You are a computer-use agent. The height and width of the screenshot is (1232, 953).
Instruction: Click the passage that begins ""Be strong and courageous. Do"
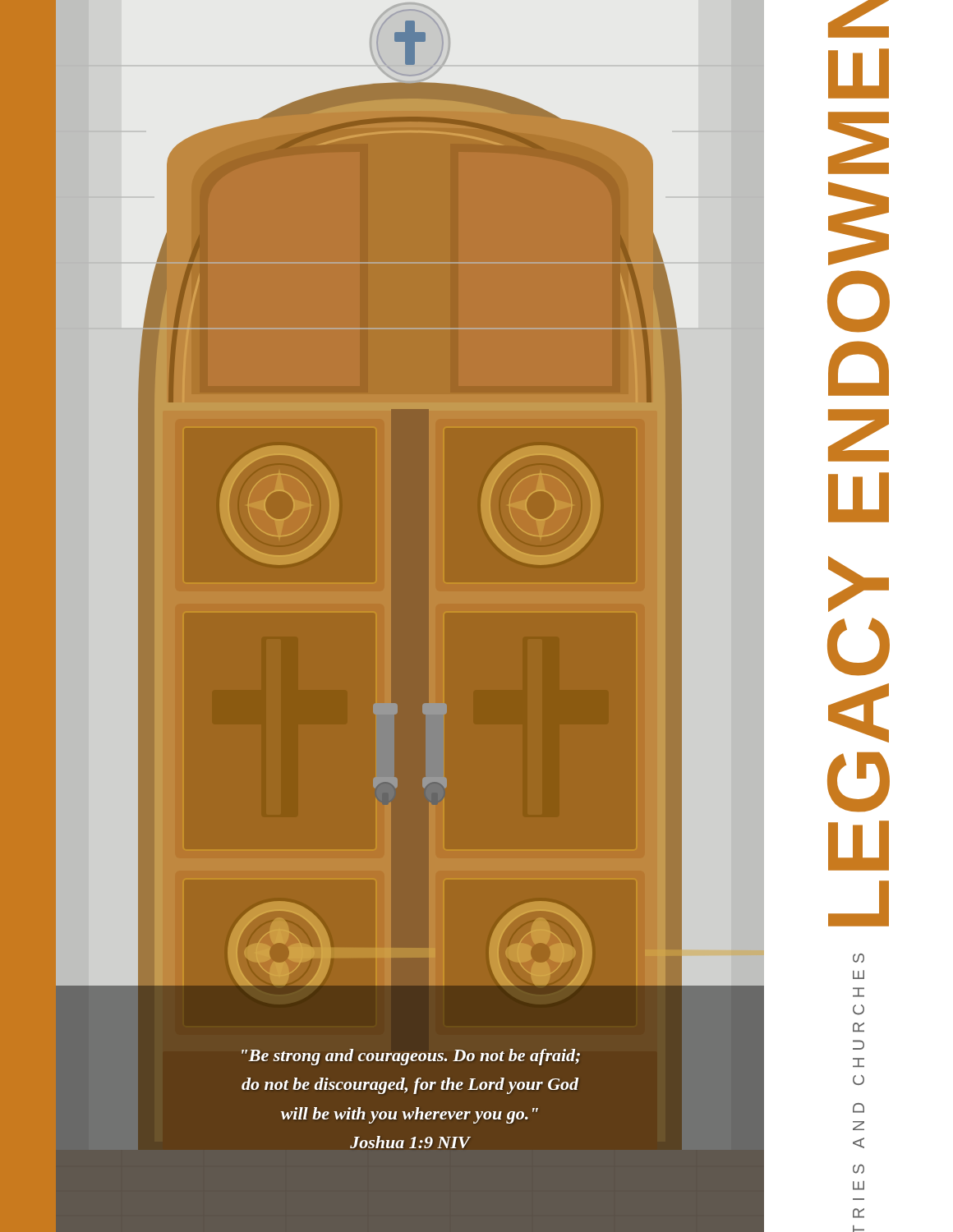tap(410, 1099)
